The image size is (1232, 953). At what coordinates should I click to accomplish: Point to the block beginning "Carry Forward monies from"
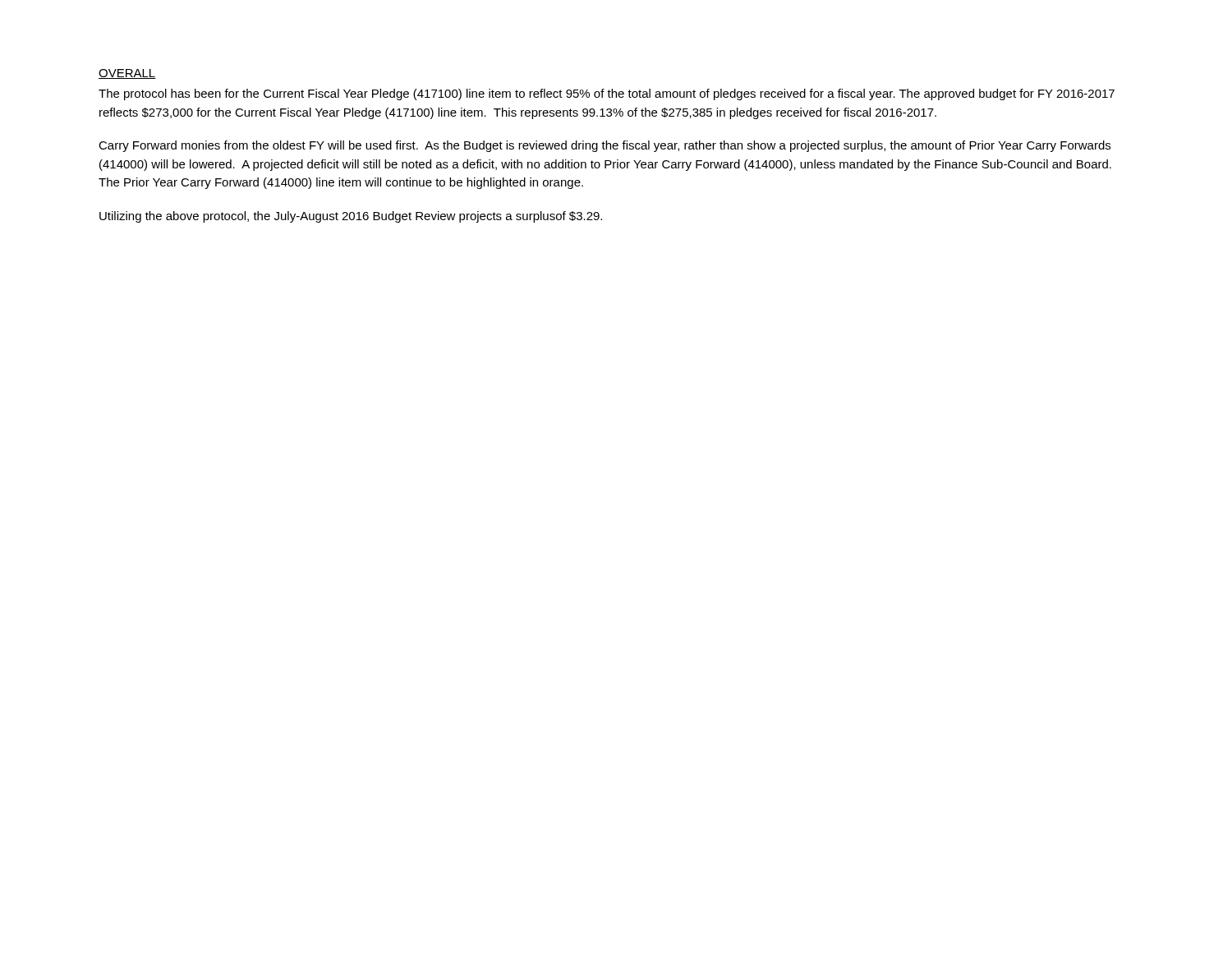click(607, 163)
